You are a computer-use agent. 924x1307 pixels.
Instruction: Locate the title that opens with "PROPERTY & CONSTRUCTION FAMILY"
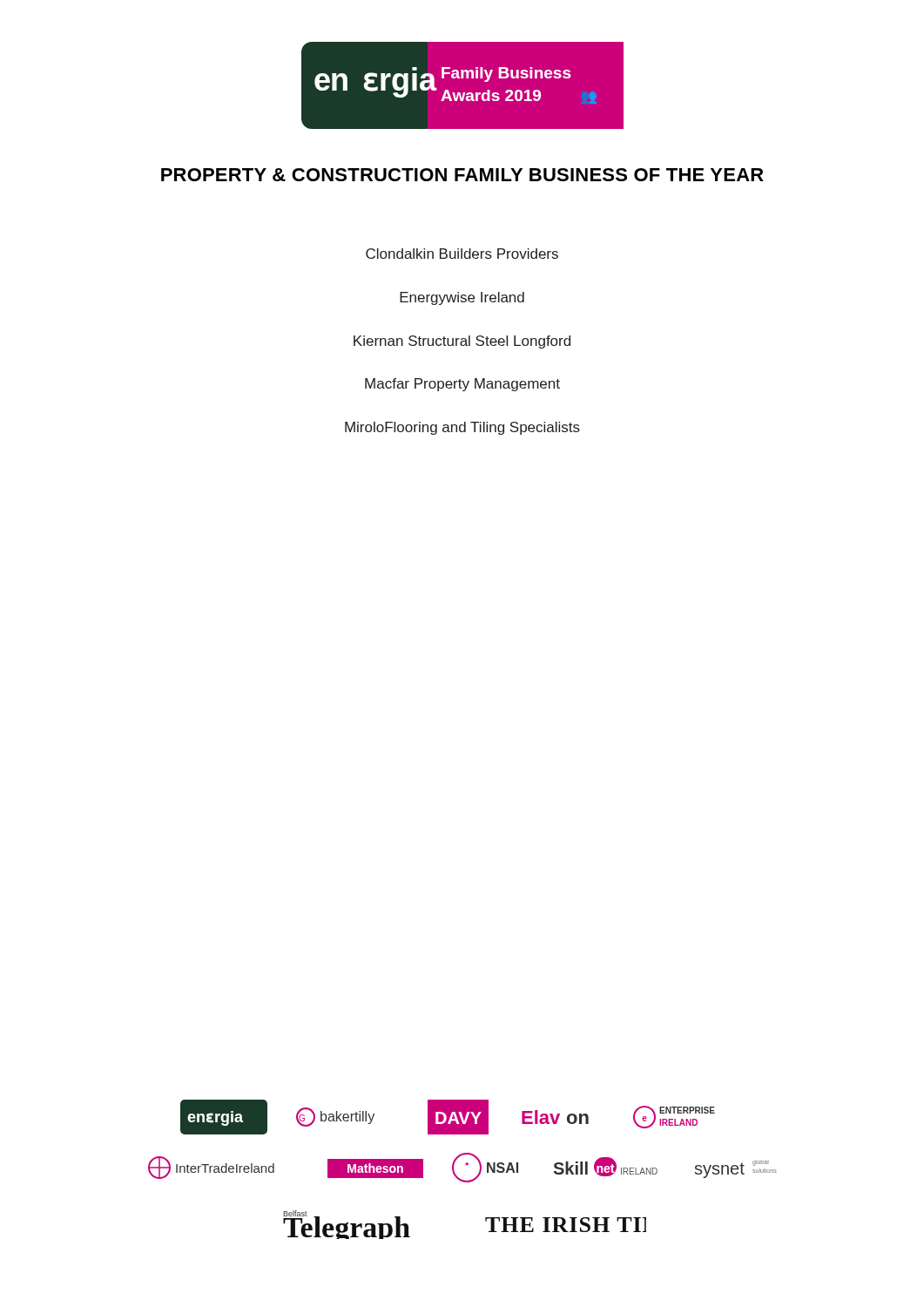click(x=462, y=175)
